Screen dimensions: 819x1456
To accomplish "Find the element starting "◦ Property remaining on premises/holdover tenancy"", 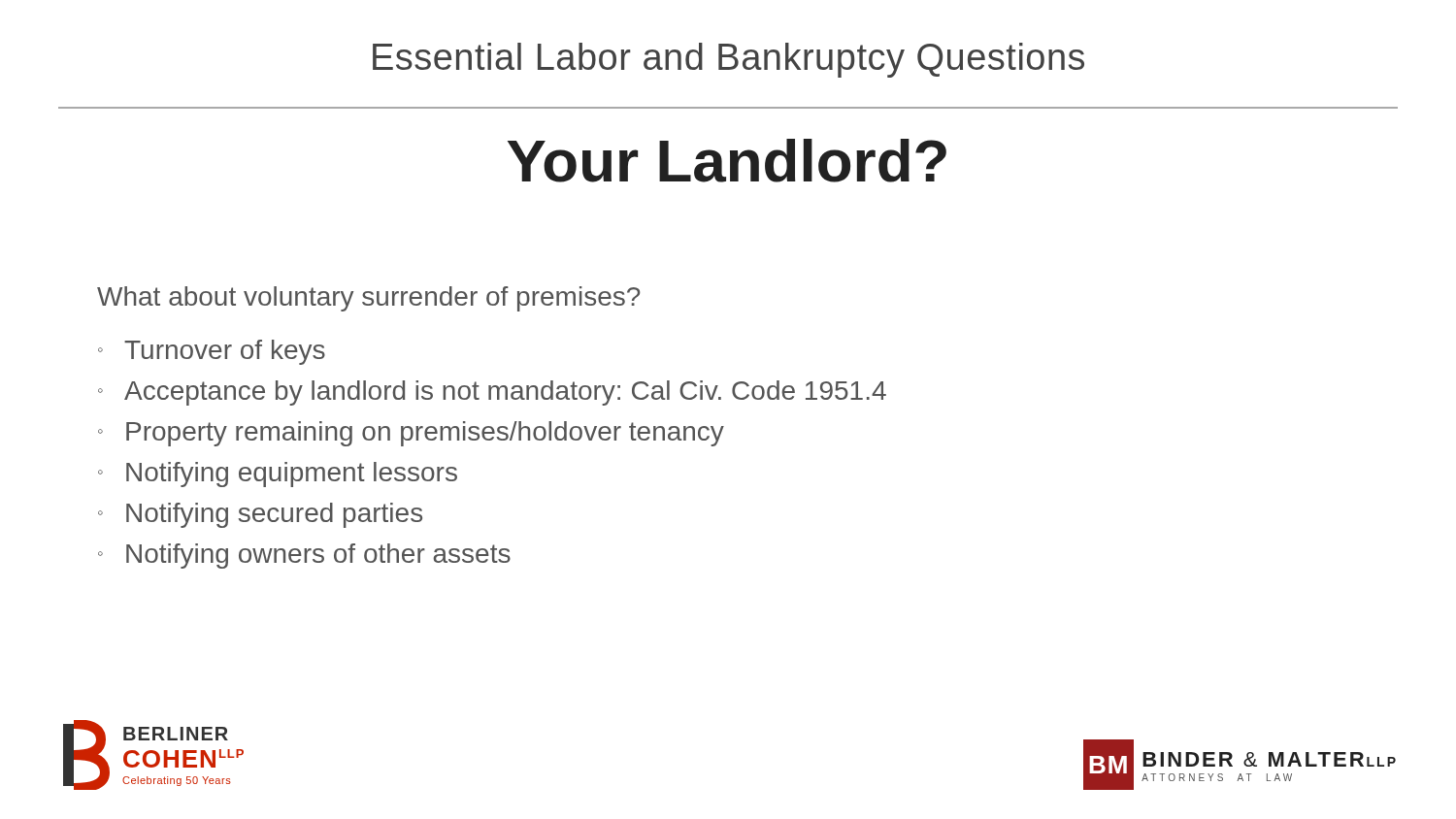I will point(411,432).
